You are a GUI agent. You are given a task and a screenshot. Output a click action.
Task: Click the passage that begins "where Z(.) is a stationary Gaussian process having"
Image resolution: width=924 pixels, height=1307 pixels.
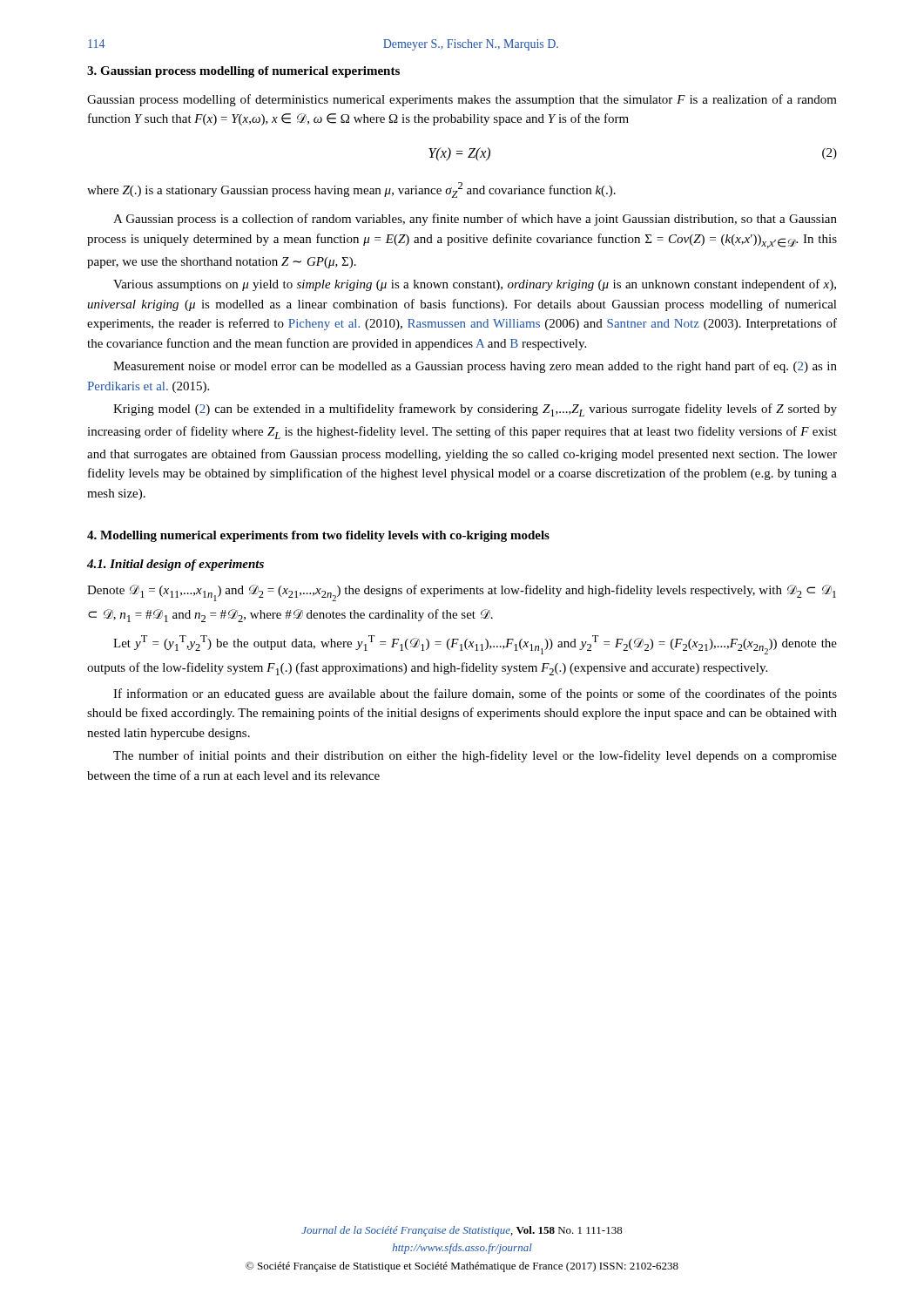[x=352, y=190]
